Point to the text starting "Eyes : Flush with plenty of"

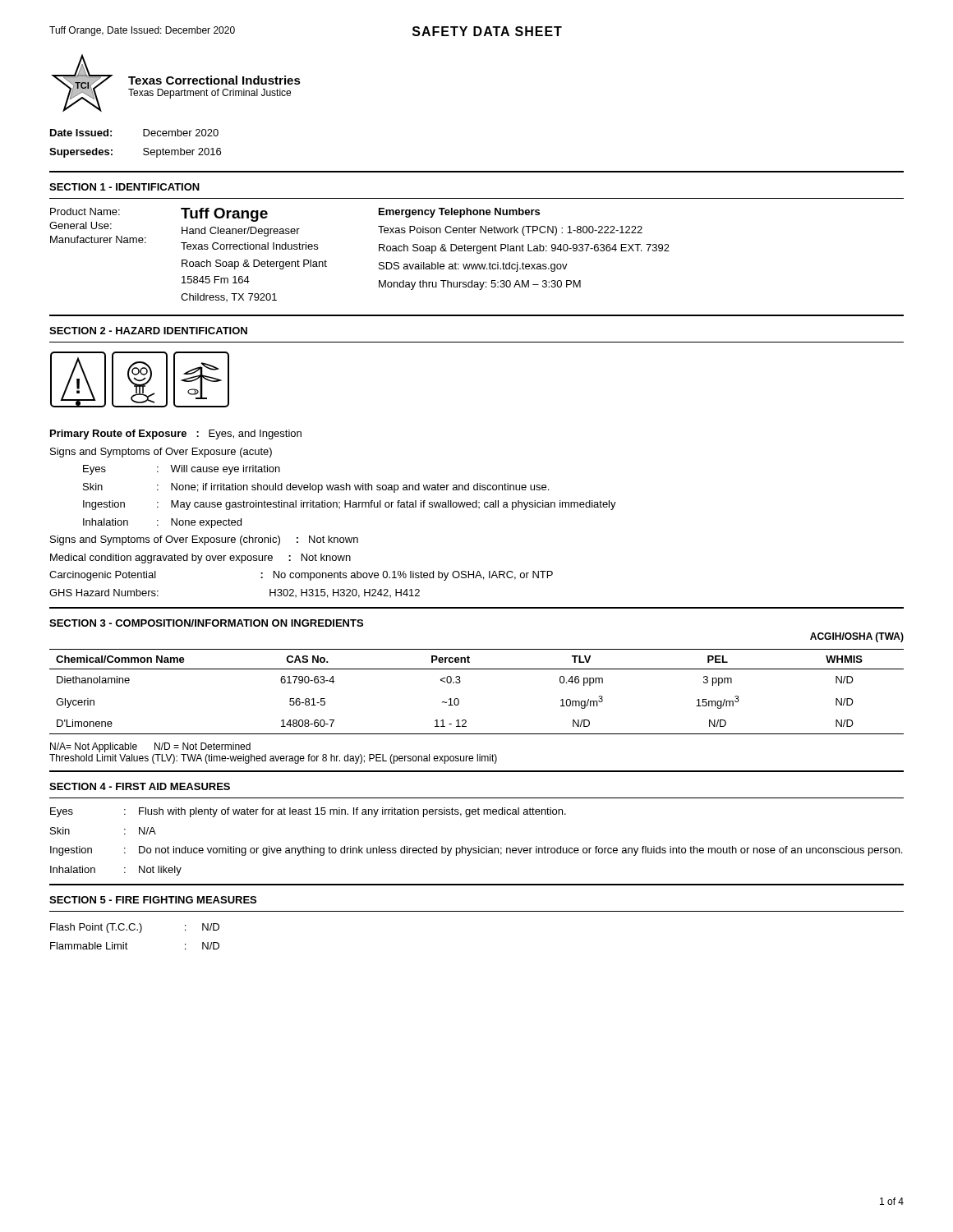coord(476,841)
